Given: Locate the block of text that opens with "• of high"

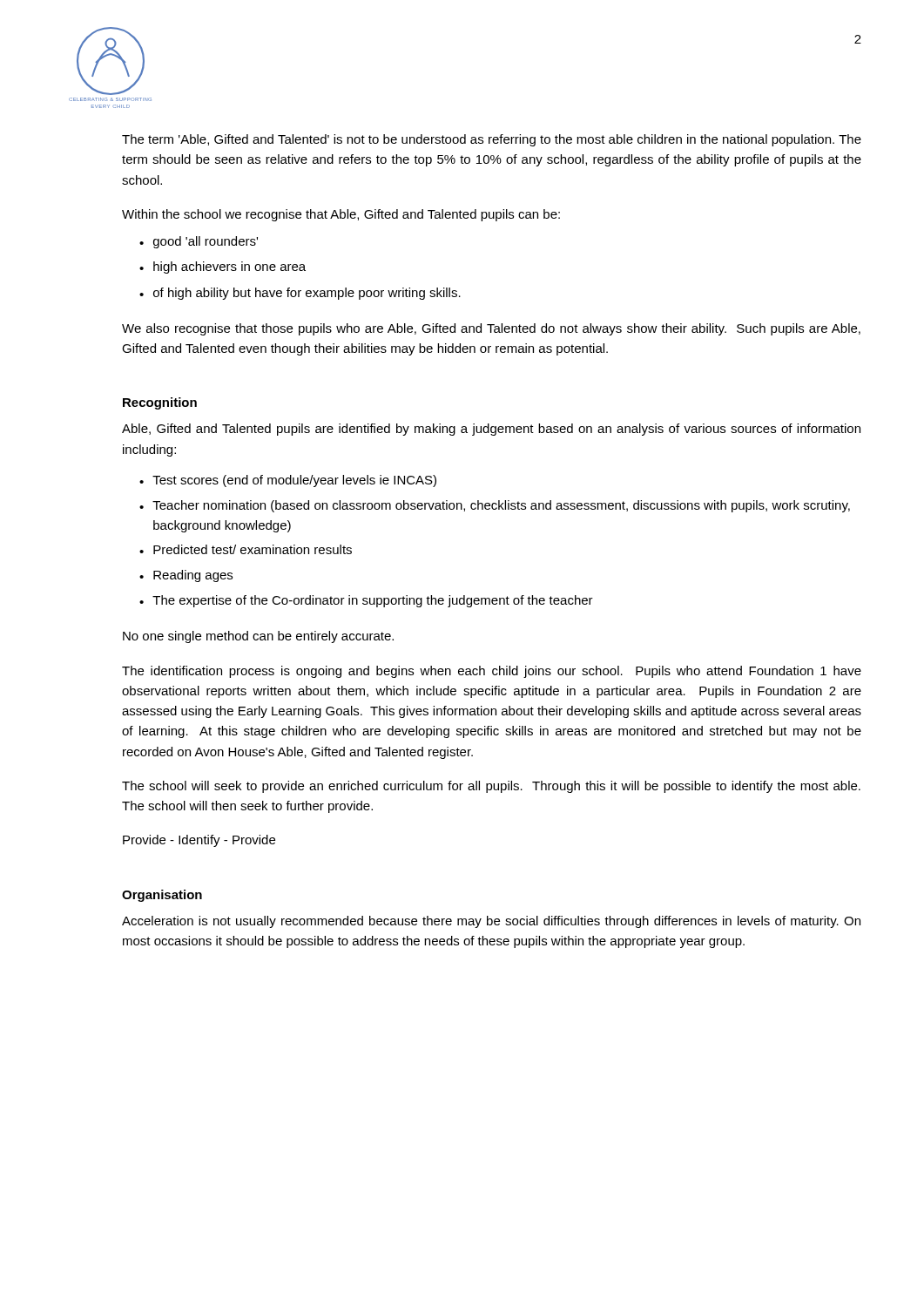Looking at the screenshot, I should point(300,293).
